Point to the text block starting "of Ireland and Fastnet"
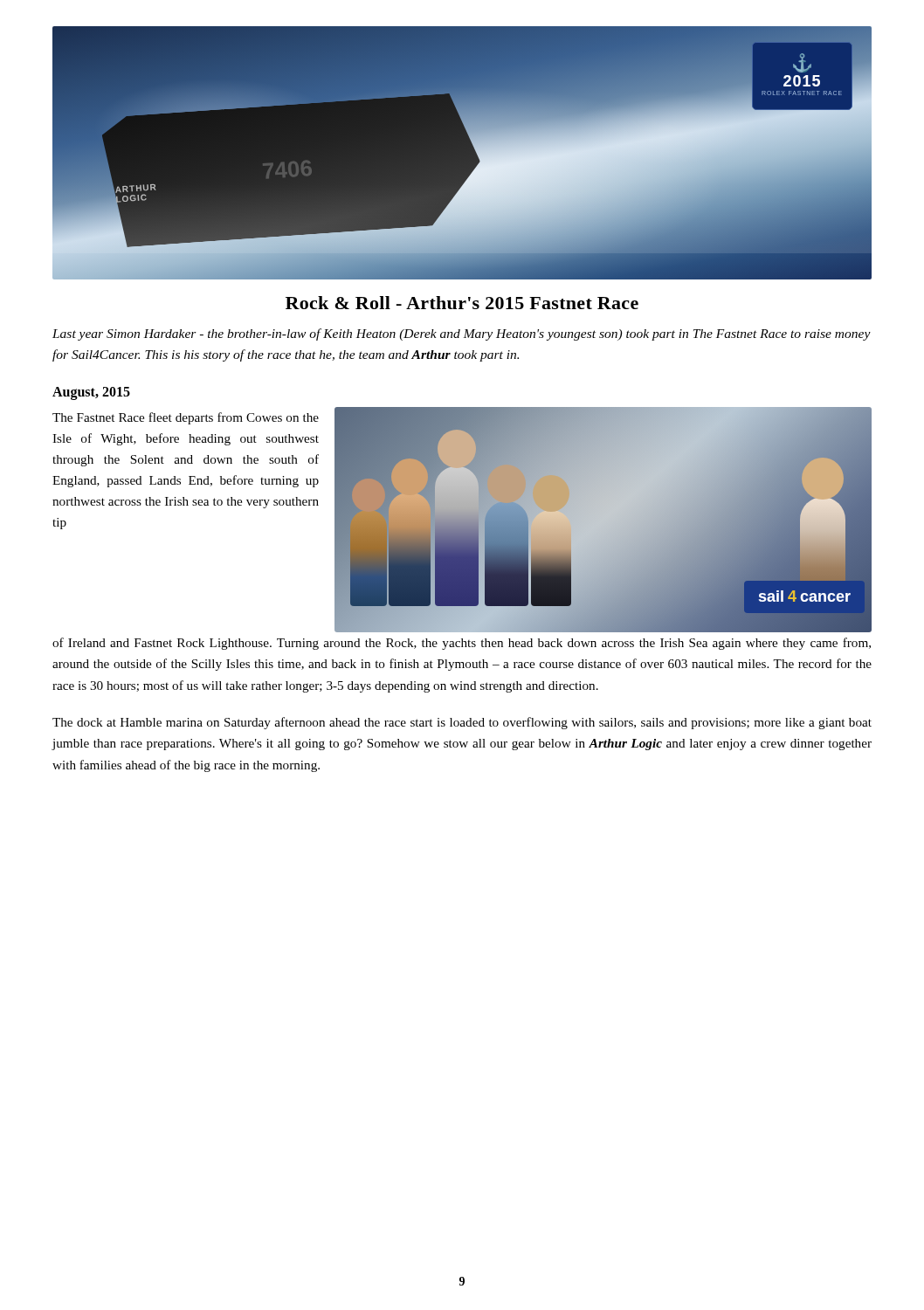Image resolution: width=924 pixels, height=1310 pixels. click(x=462, y=664)
